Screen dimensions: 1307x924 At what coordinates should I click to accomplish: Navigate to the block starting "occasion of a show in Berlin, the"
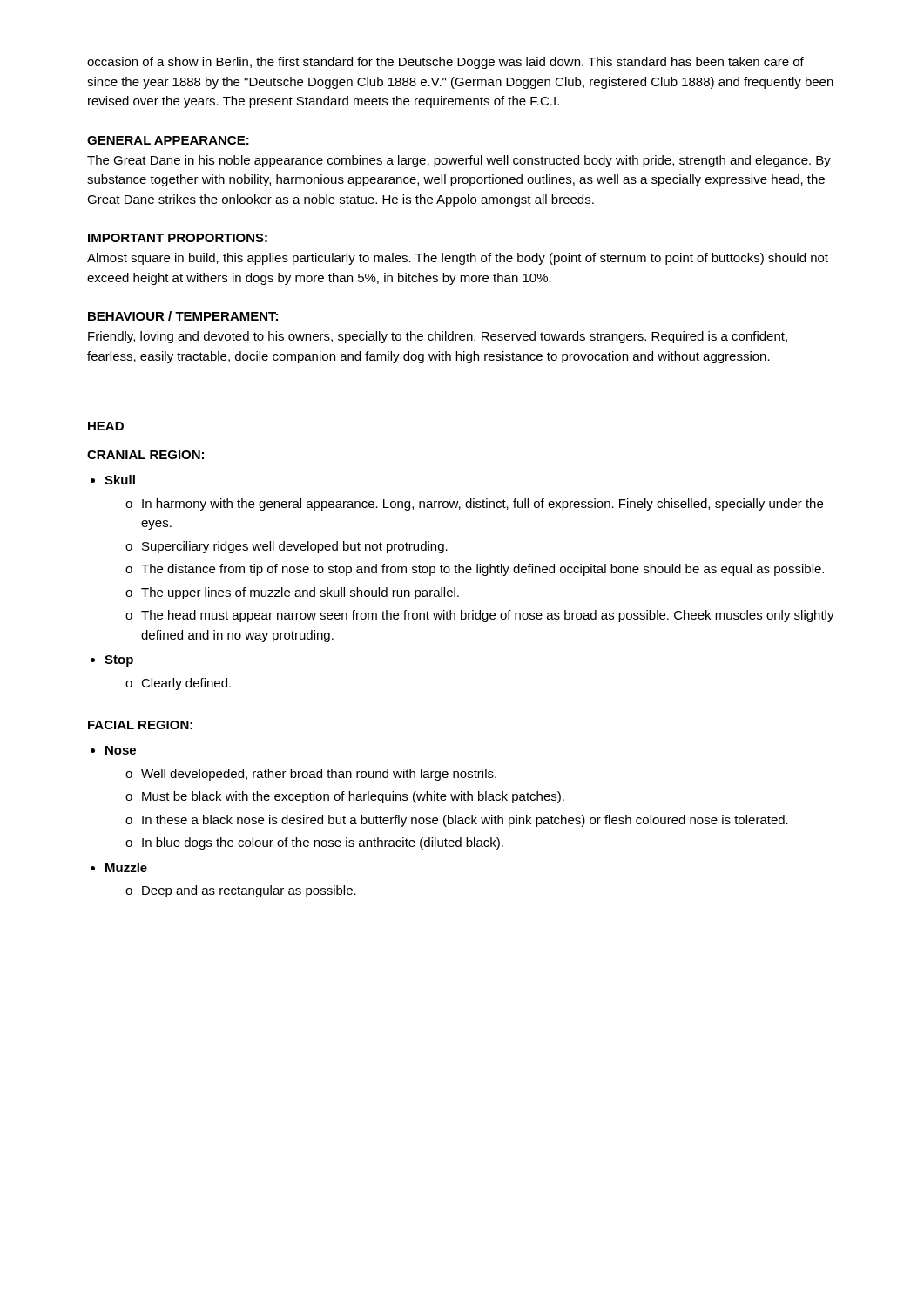coord(460,81)
